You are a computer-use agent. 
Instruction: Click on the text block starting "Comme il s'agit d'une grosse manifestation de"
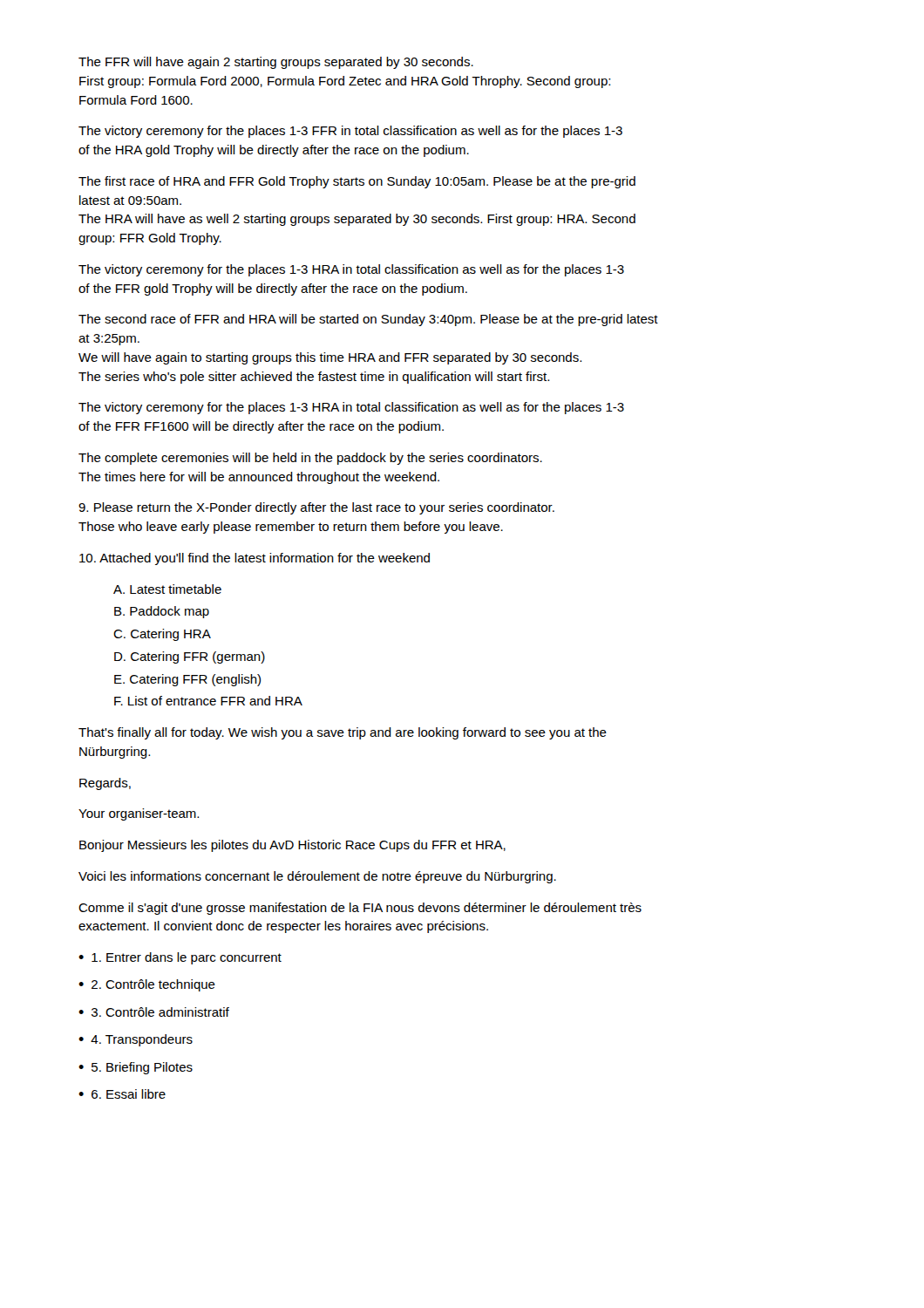[x=360, y=916]
